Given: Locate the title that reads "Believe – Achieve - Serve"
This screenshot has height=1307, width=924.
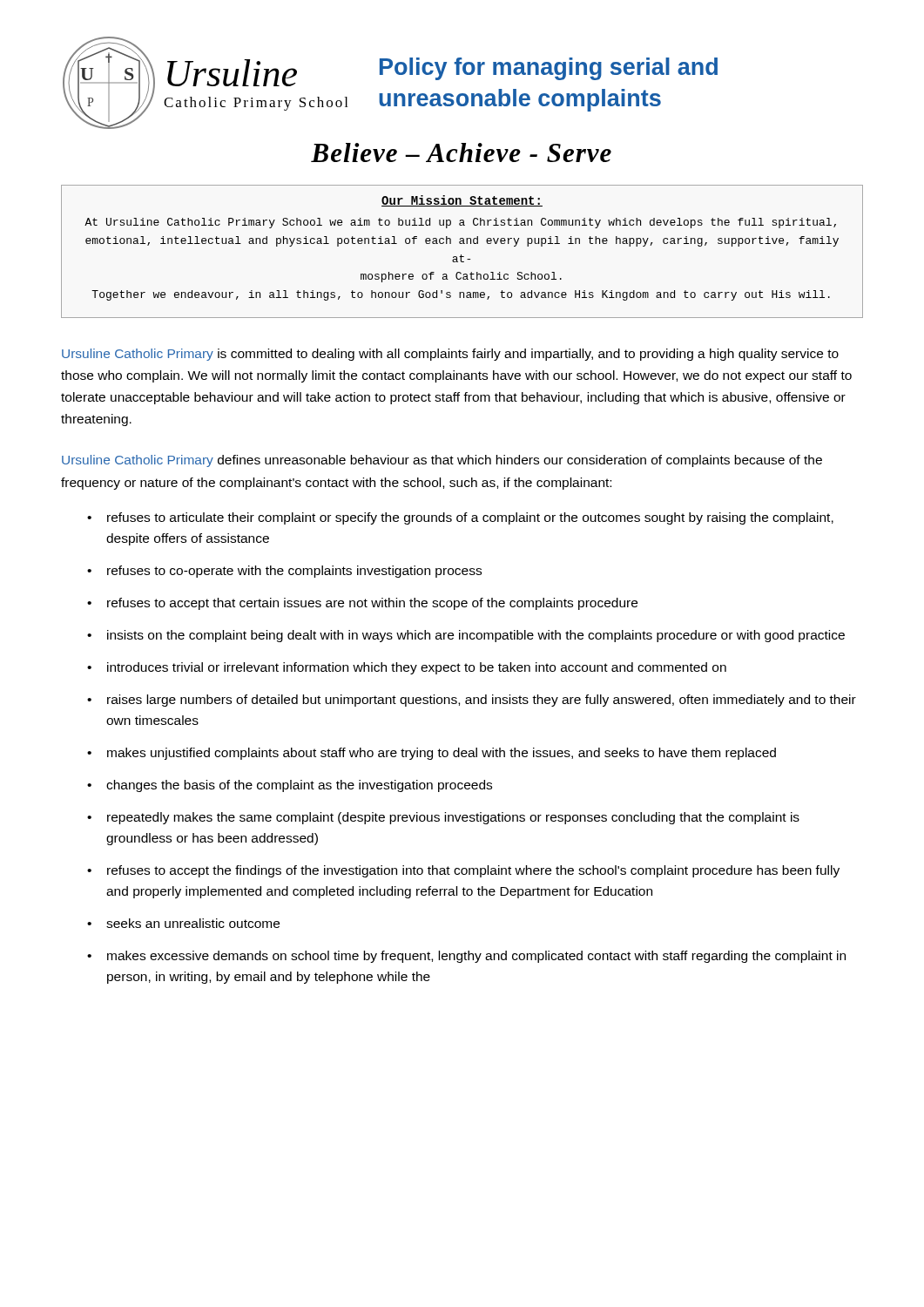Looking at the screenshot, I should click(x=462, y=153).
